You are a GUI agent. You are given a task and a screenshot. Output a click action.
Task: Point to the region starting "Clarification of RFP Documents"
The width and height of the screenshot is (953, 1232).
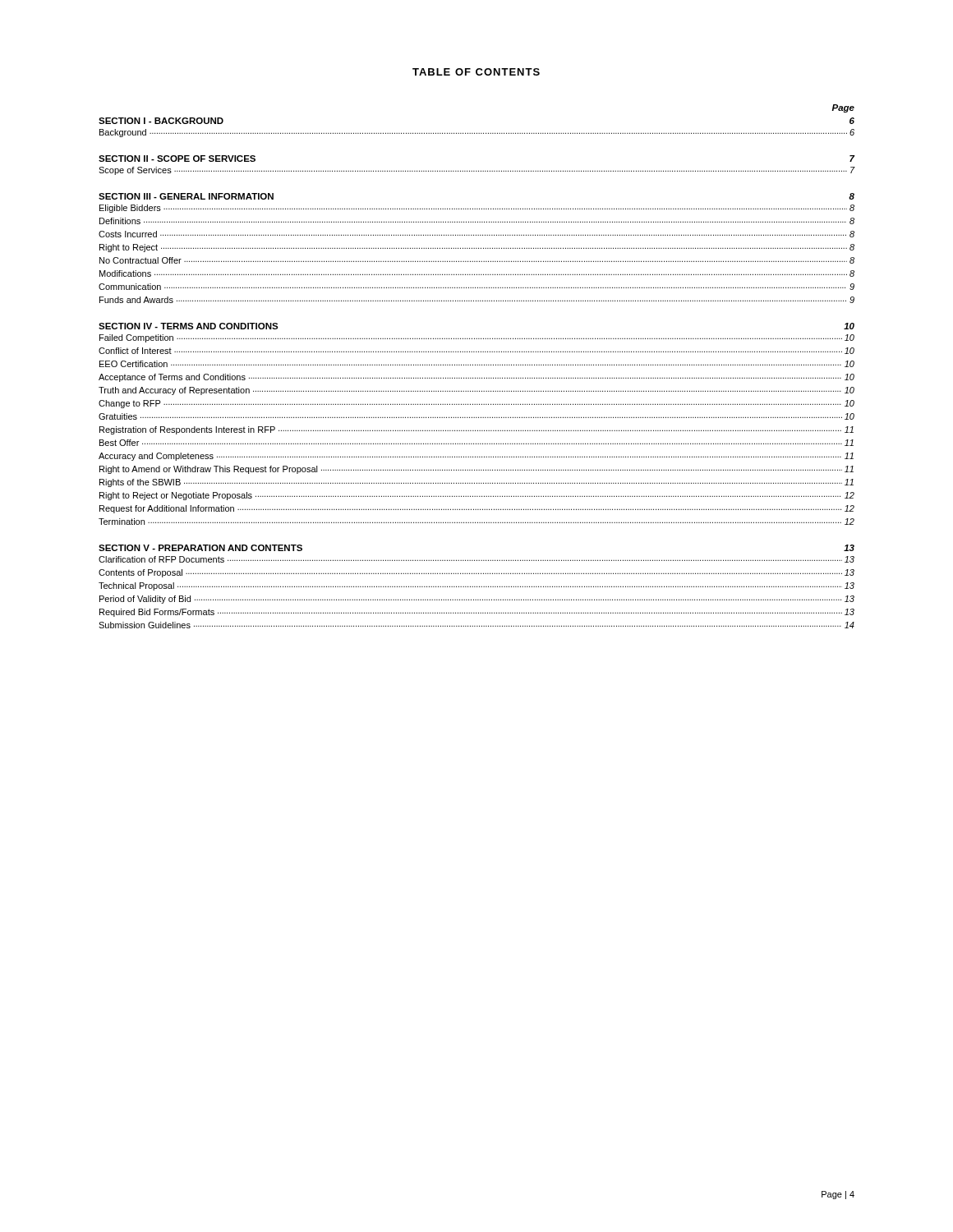(x=476, y=559)
